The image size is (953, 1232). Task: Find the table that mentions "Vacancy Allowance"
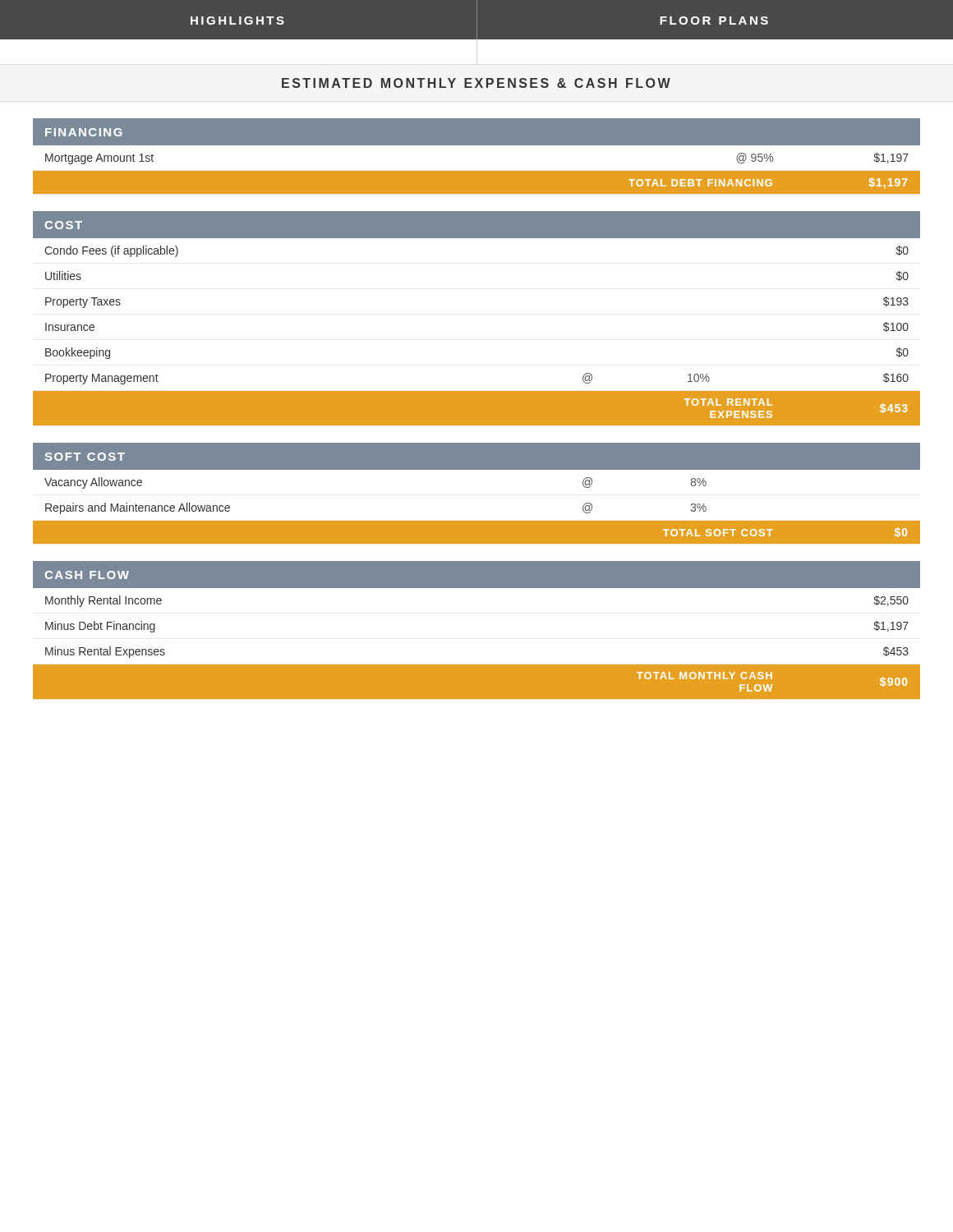[476, 507]
